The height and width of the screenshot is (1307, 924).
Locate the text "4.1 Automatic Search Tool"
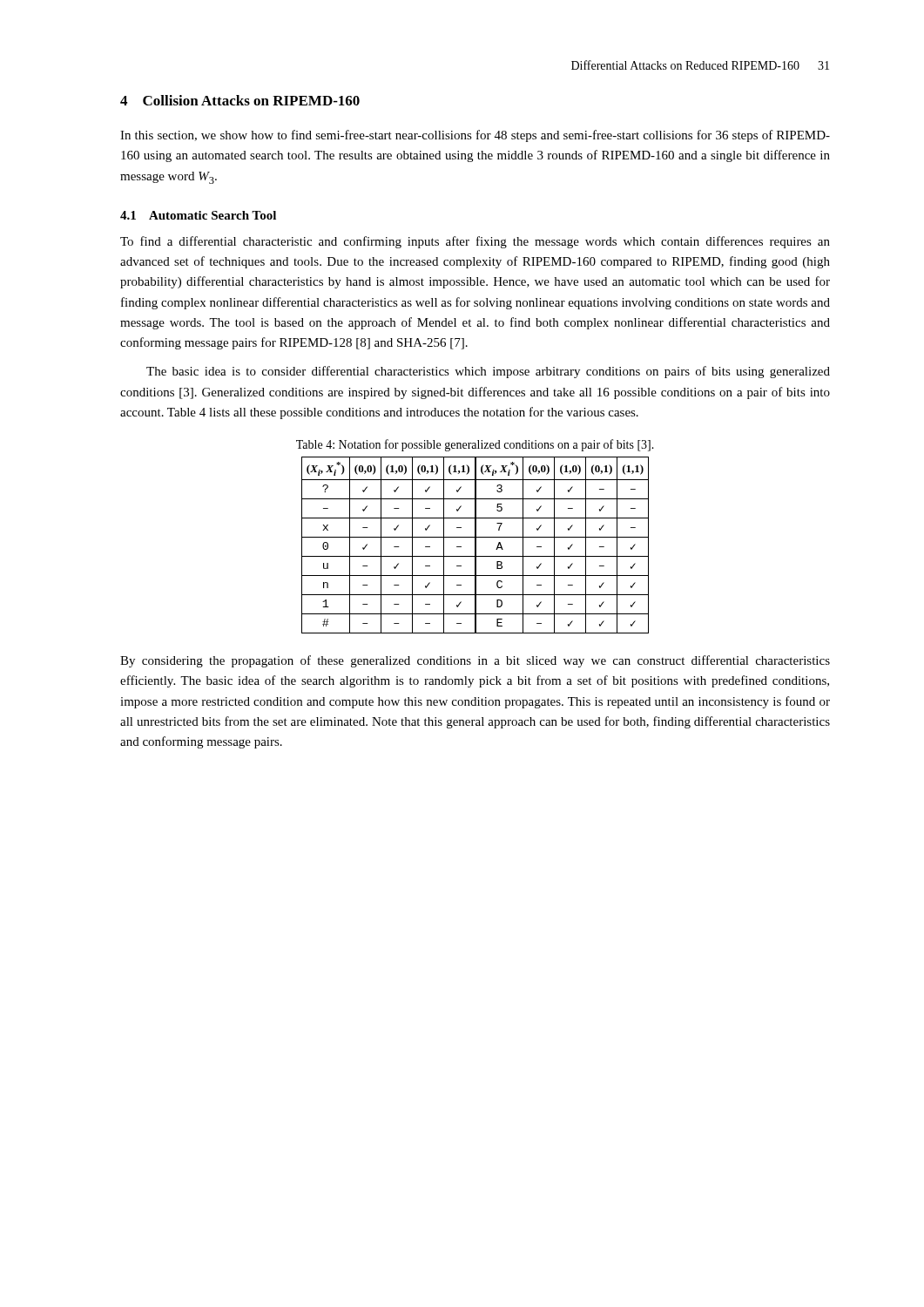coord(198,215)
